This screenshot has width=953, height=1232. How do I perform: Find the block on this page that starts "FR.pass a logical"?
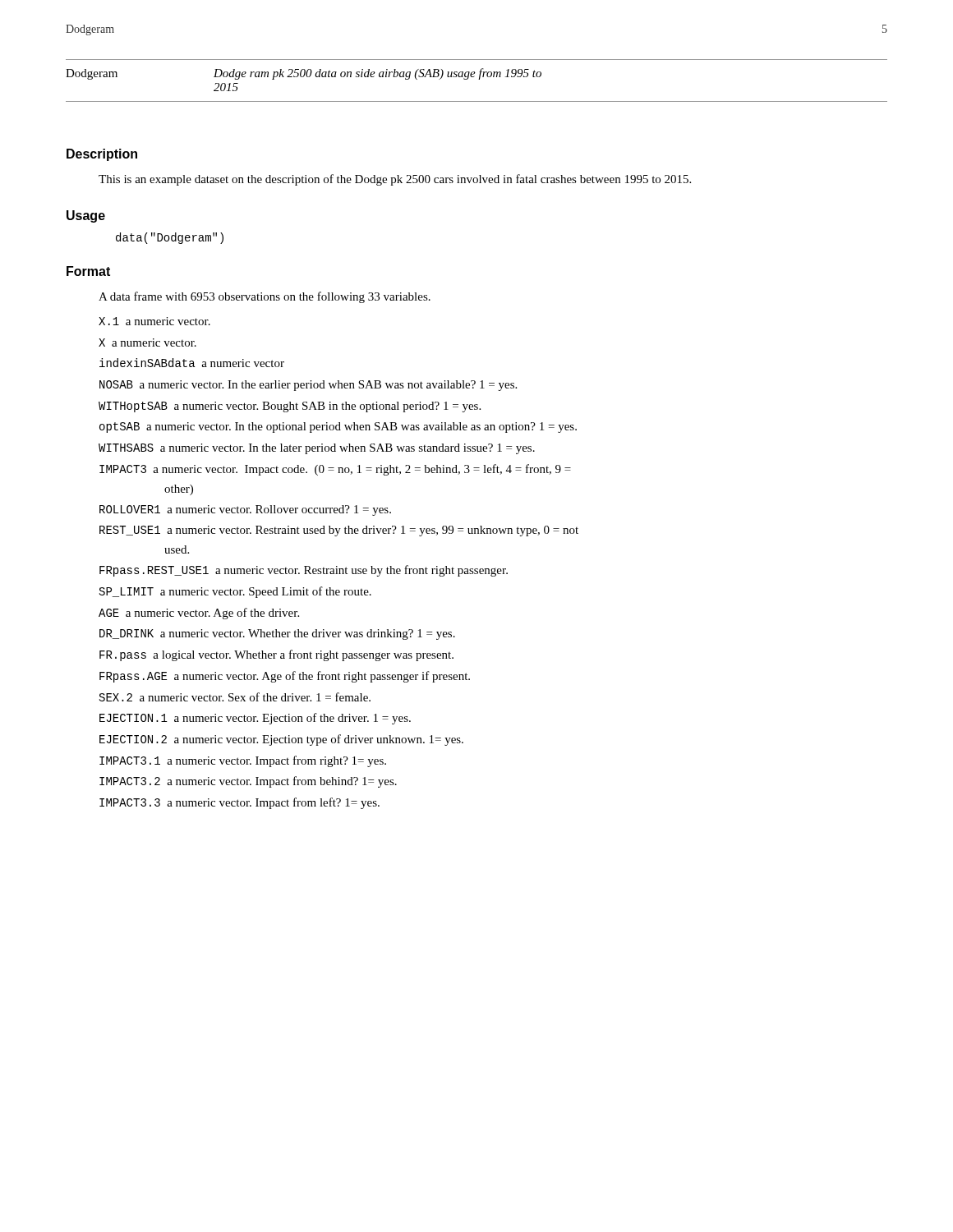(276, 655)
